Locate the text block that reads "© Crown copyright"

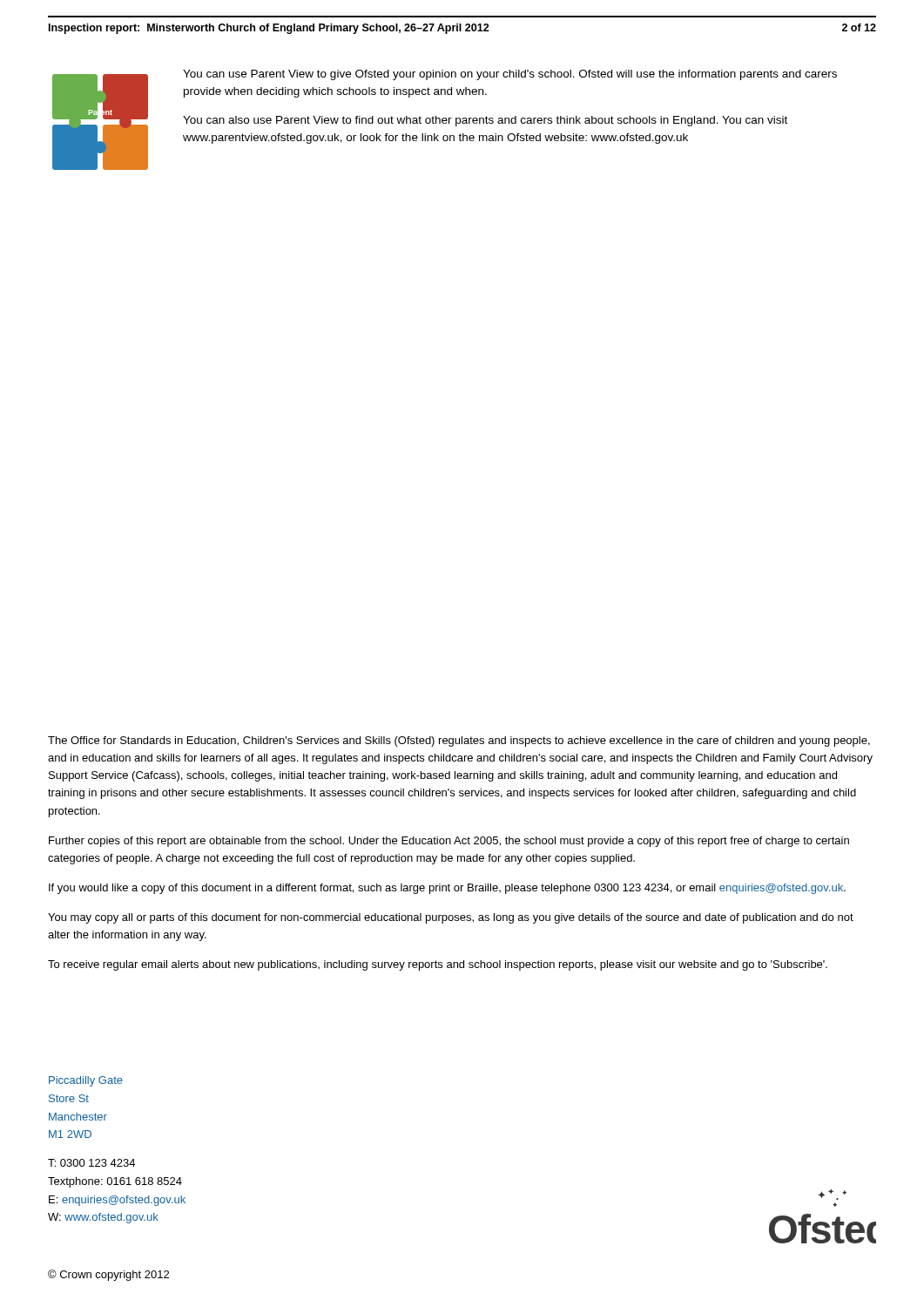click(x=109, y=1274)
